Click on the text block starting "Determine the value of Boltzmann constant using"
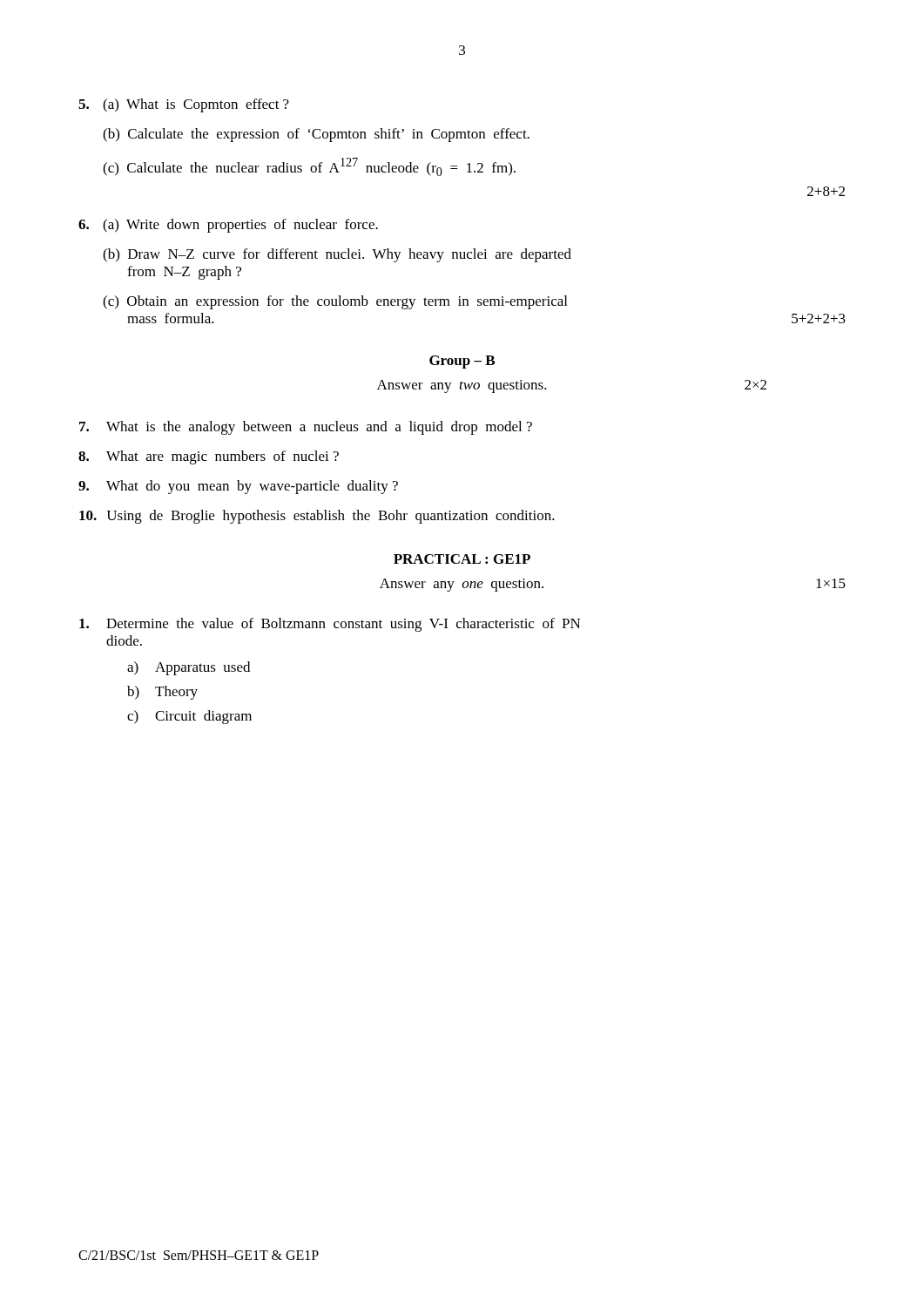924x1307 pixels. 330,633
